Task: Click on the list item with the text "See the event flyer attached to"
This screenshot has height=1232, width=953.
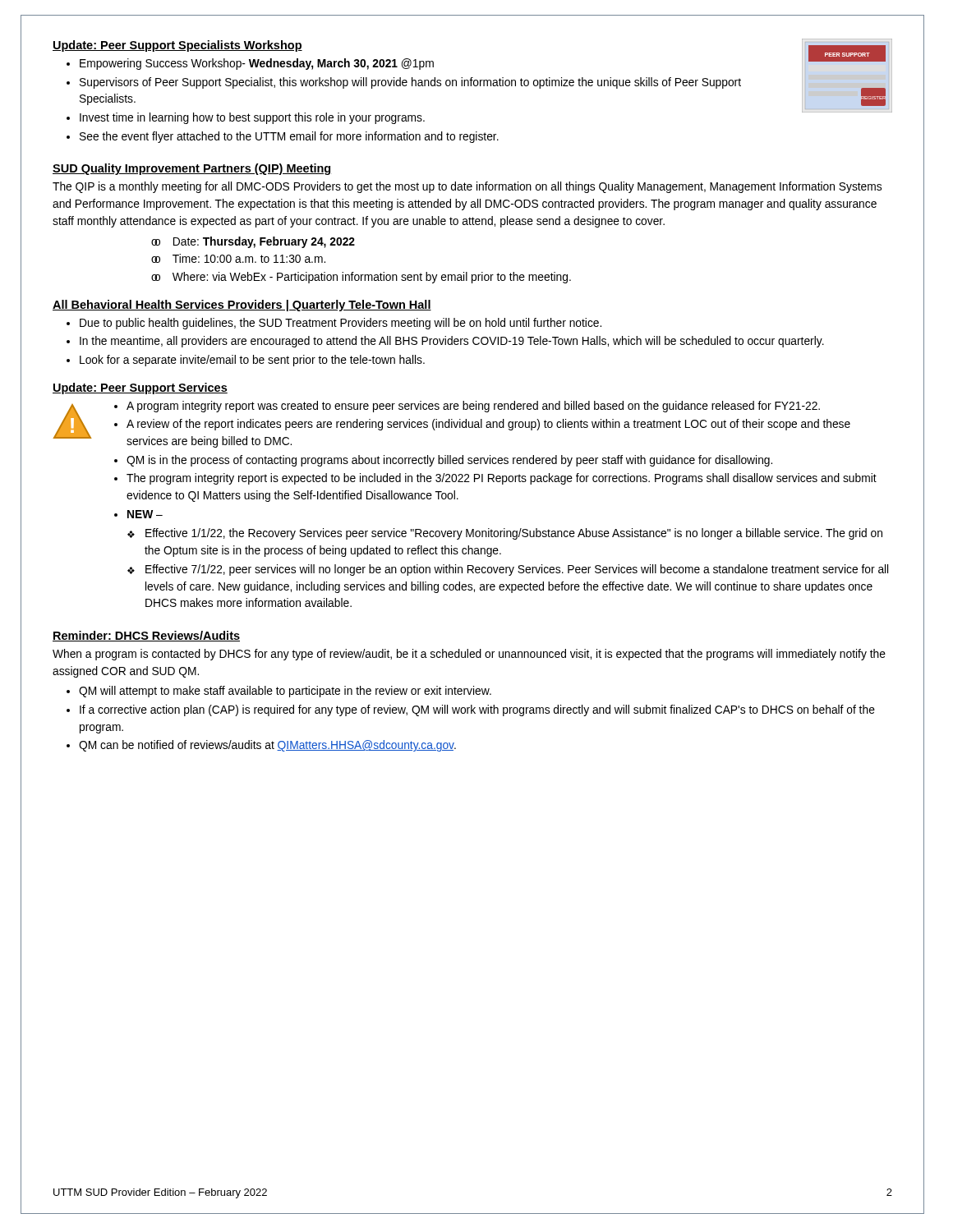Action: click(289, 137)
